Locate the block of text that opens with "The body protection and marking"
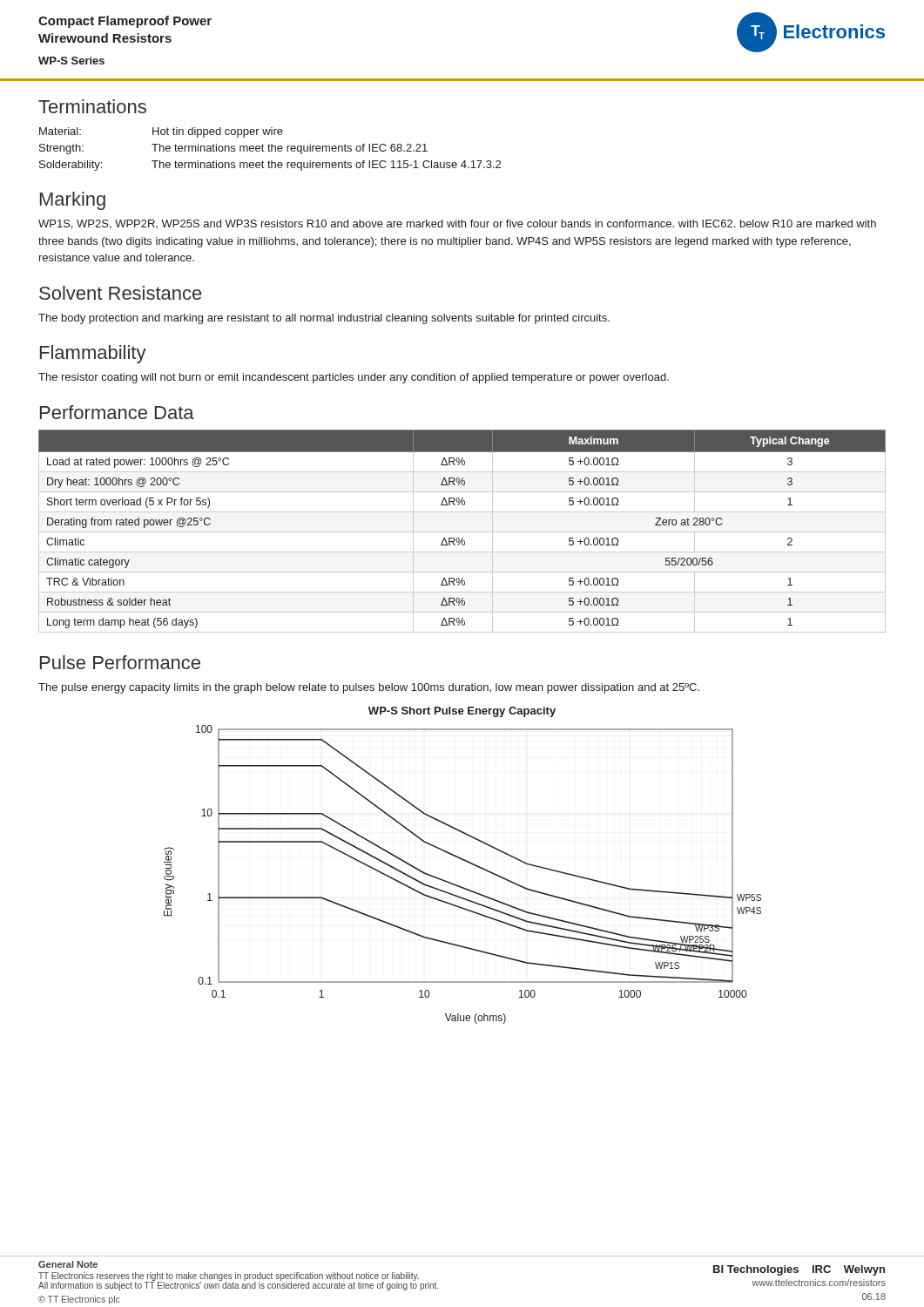924x1307 pixels. coord(324,317)
